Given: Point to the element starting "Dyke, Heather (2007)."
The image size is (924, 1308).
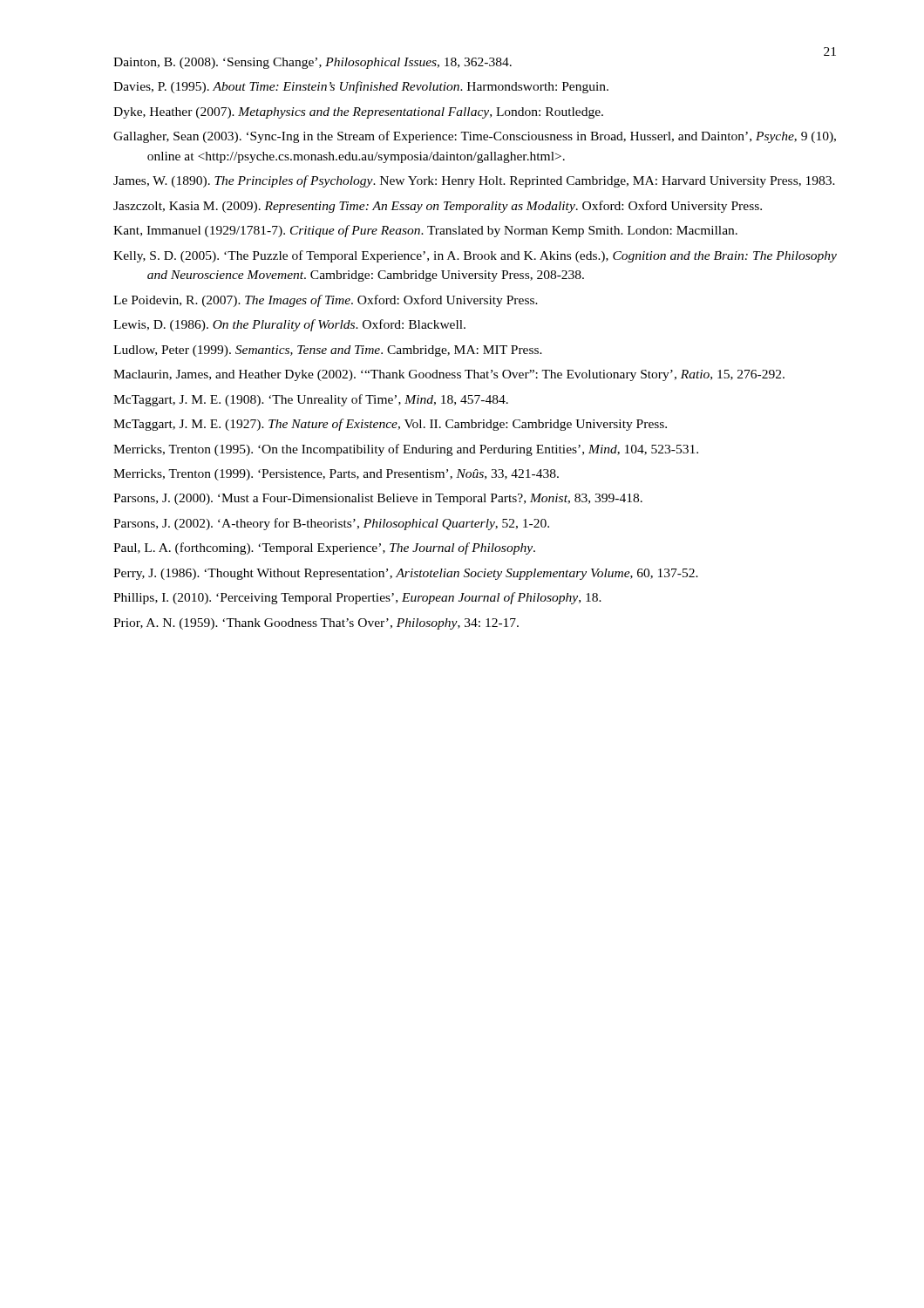Looking at the screenshot, I should click(359, 111).
